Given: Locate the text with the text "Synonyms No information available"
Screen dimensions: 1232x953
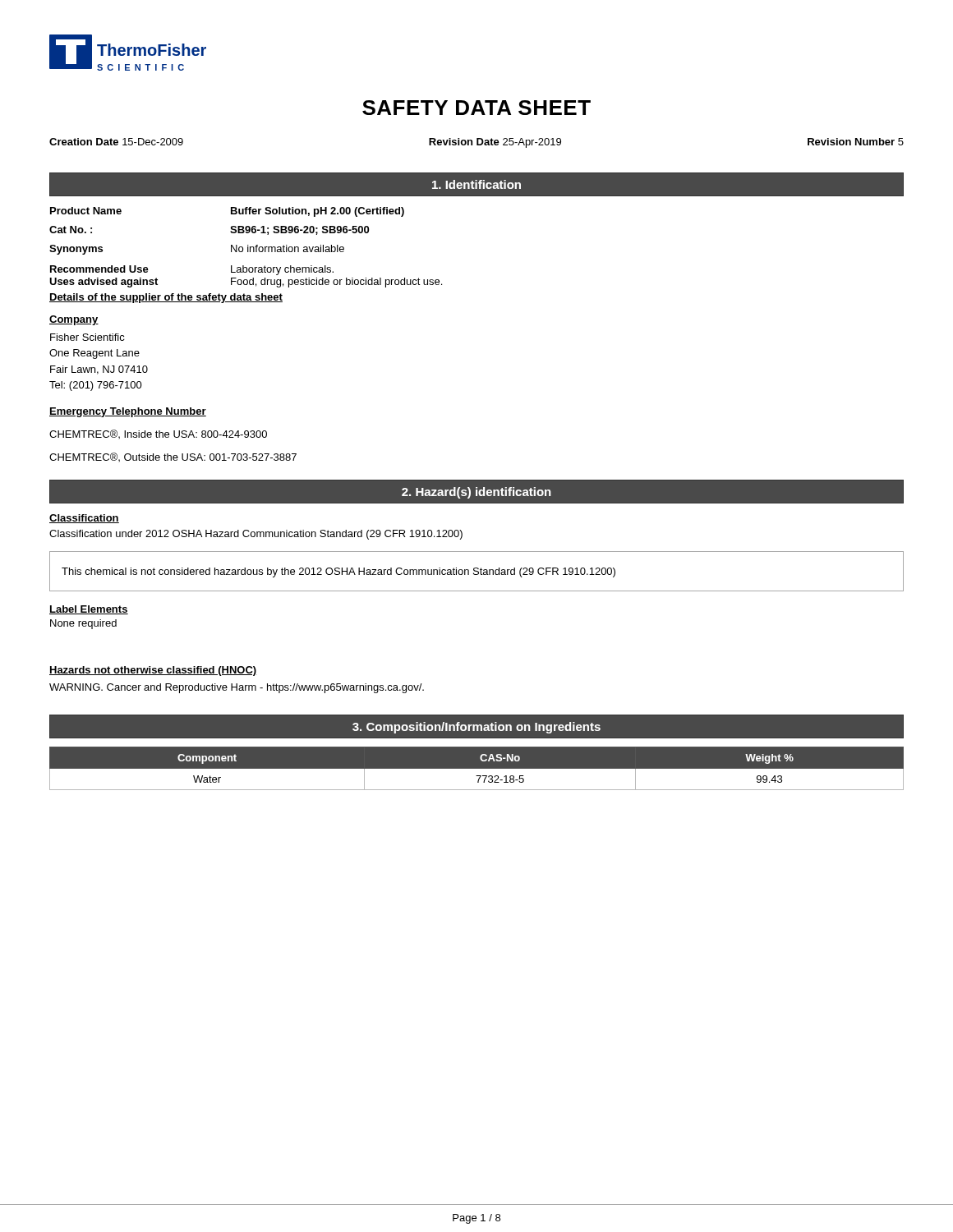Looking at the screenshot, I should pyautogui.click(x=78, y=249).
